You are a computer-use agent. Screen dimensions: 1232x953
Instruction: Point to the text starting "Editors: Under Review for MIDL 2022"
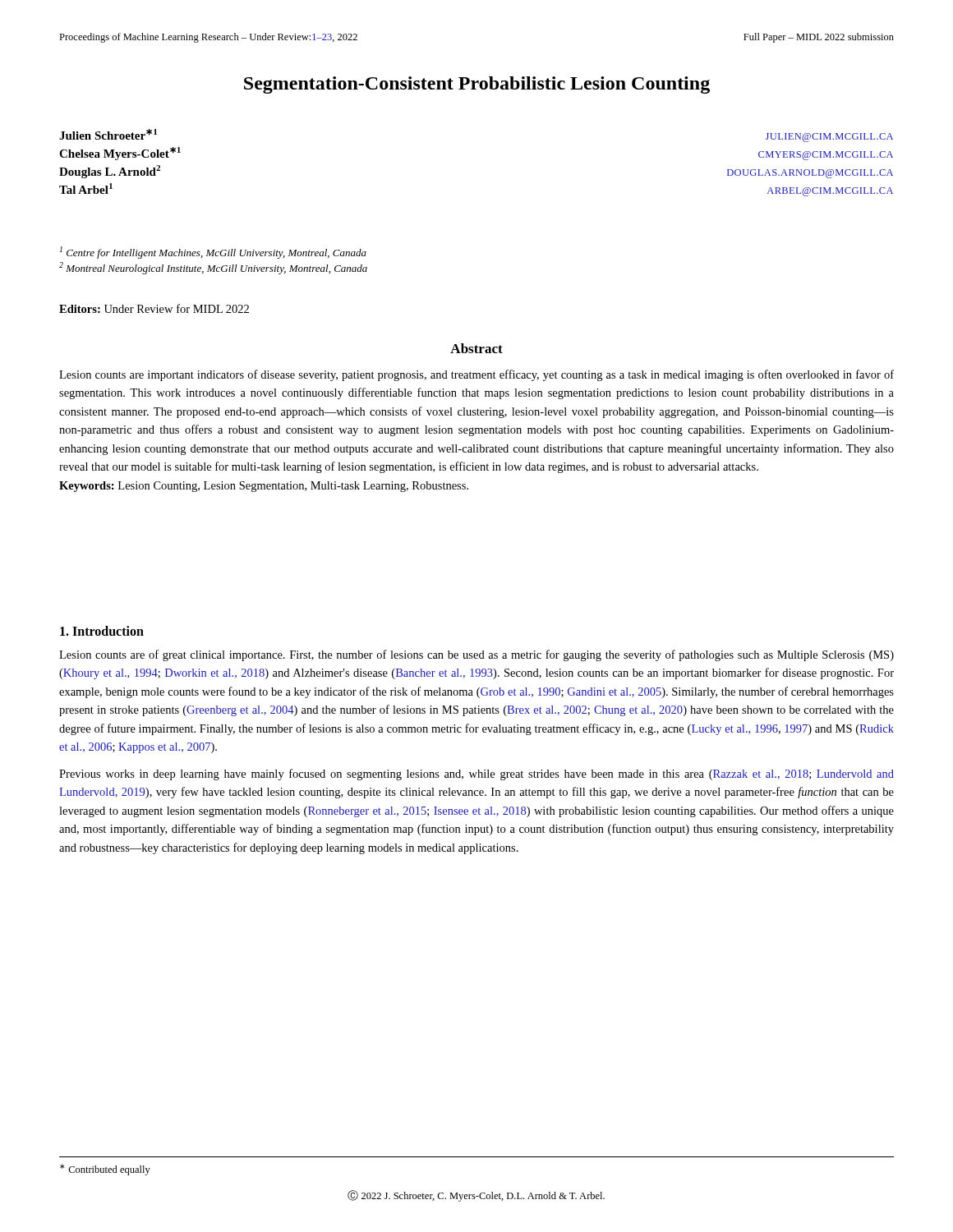(x=154, y=309)
